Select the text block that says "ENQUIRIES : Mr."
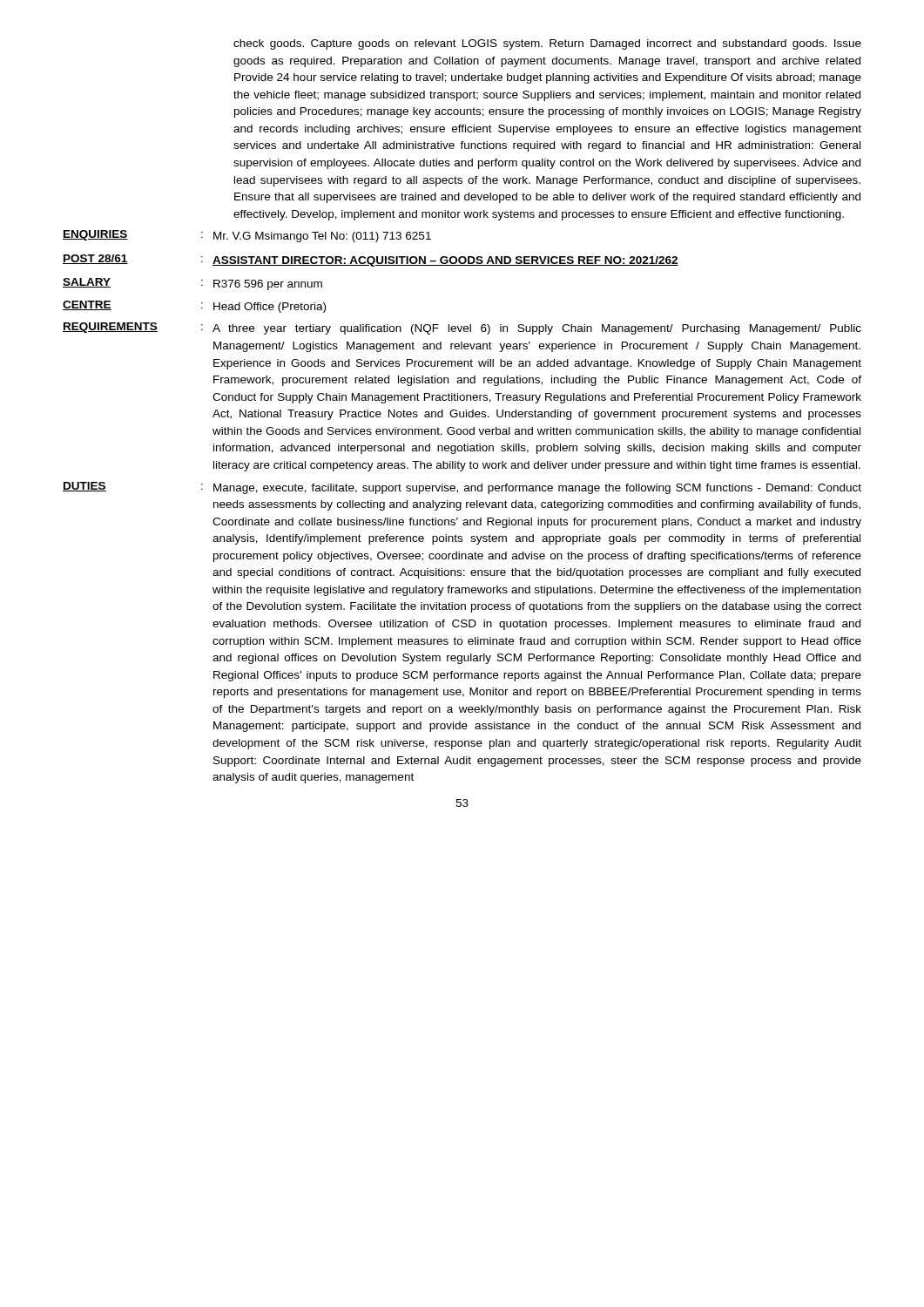The height and width of the screenshot is (1307, 924). click(247, 236)
